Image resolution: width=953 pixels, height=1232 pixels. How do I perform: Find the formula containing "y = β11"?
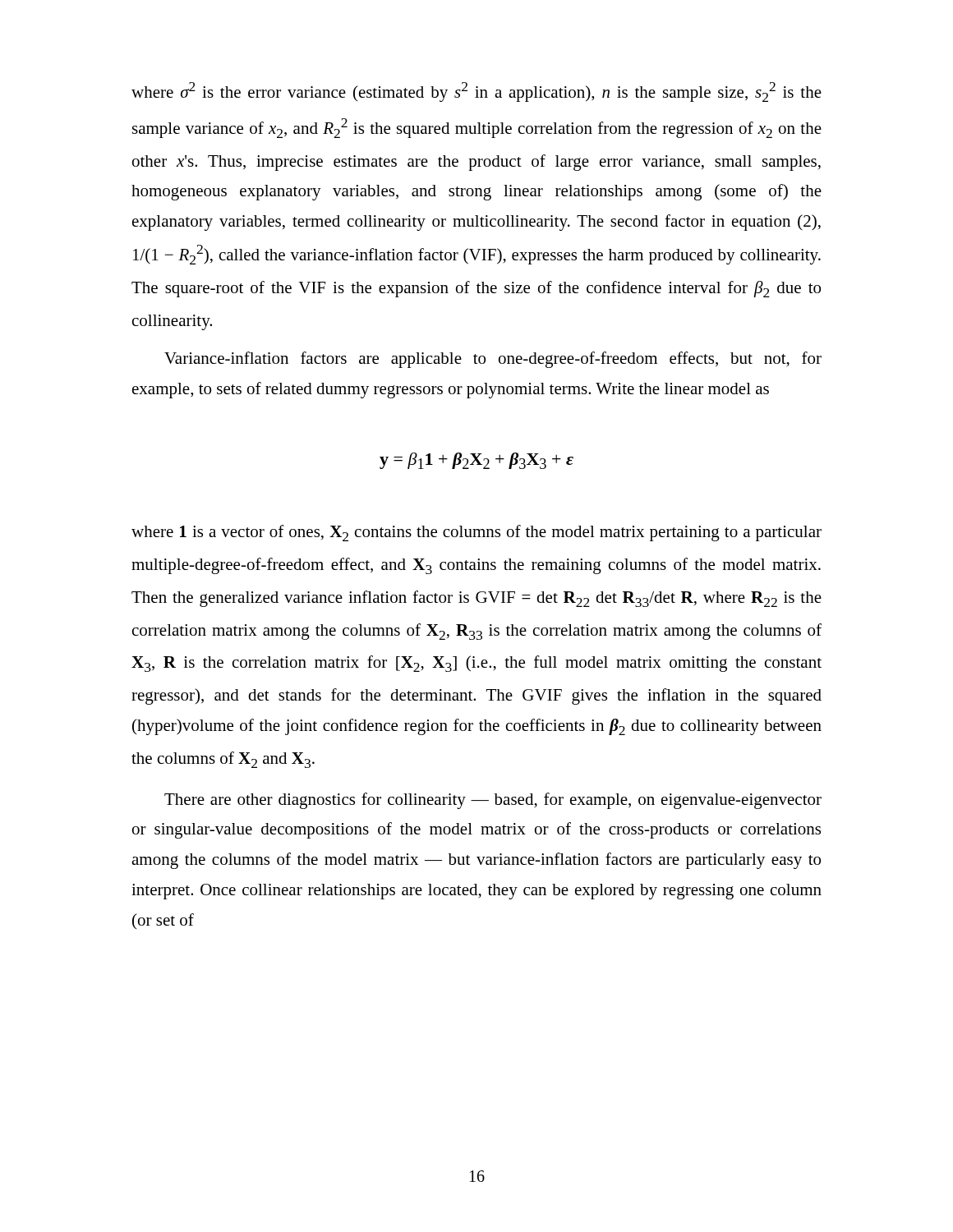click(476, 460)
